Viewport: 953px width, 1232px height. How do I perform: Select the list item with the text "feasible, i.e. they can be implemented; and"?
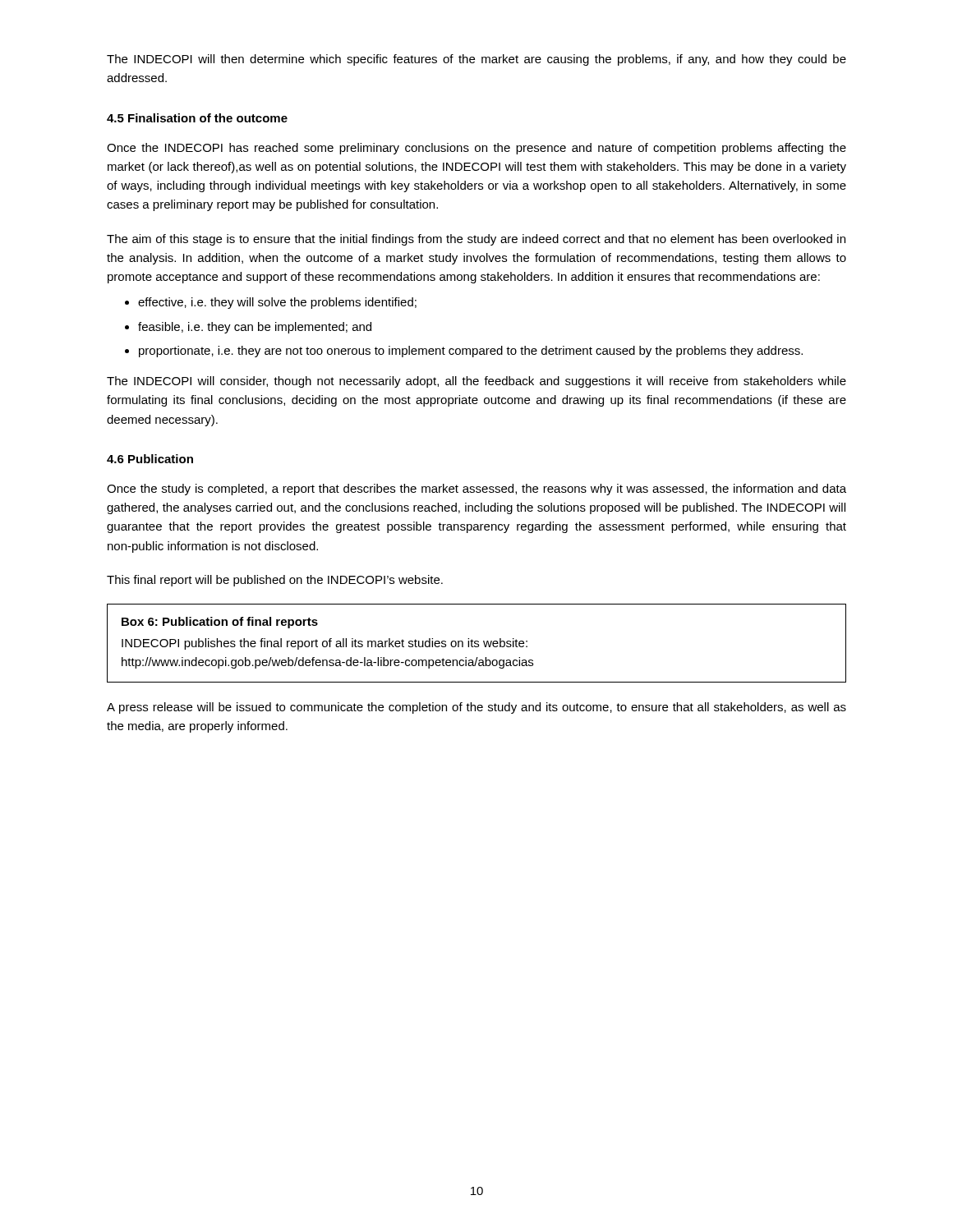(x=255, y=326)
